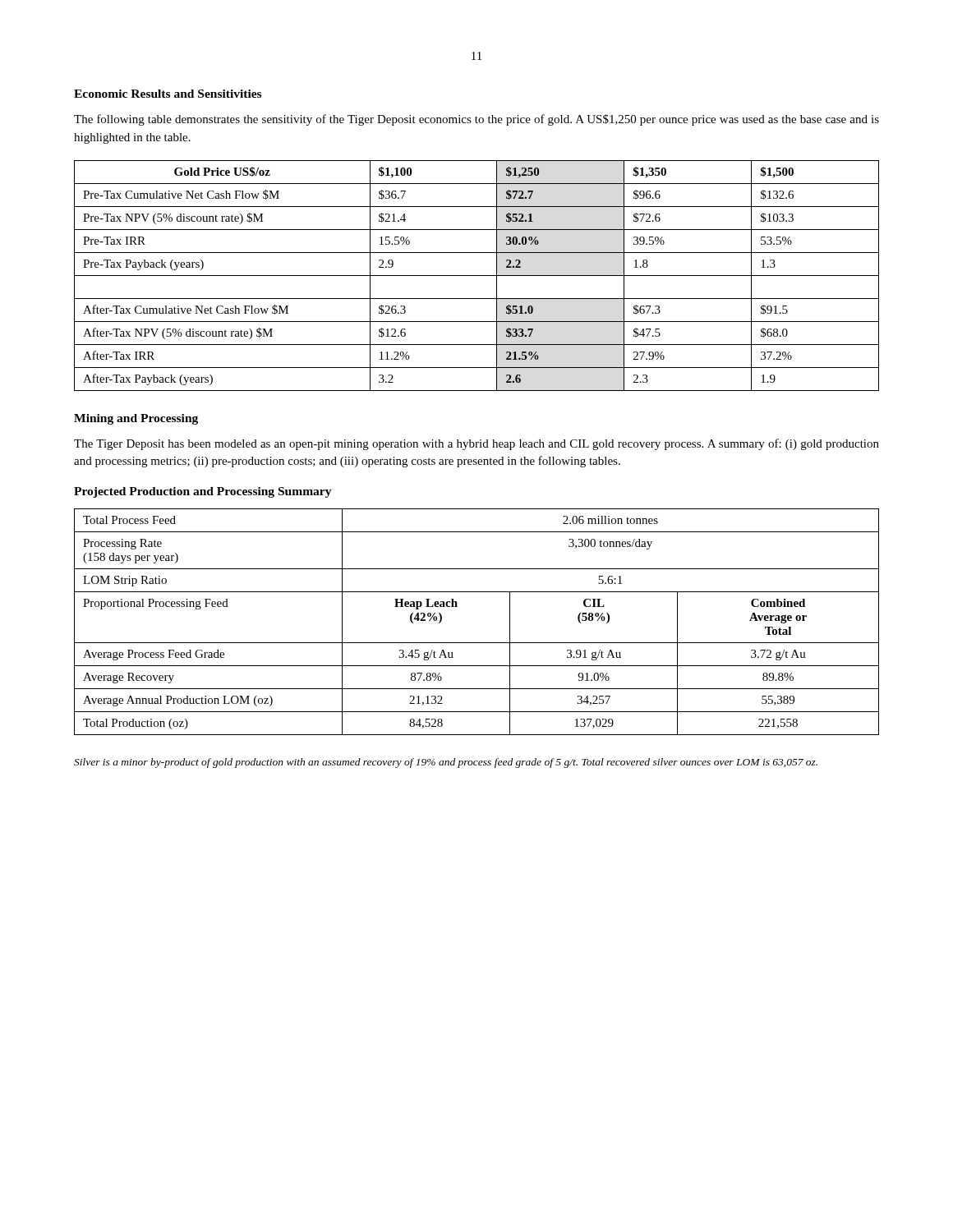Click the passage that begins "The following table demonstrates the sensitivity of"
Viewport: 953px width, 1232px height.
click(476, 128)
